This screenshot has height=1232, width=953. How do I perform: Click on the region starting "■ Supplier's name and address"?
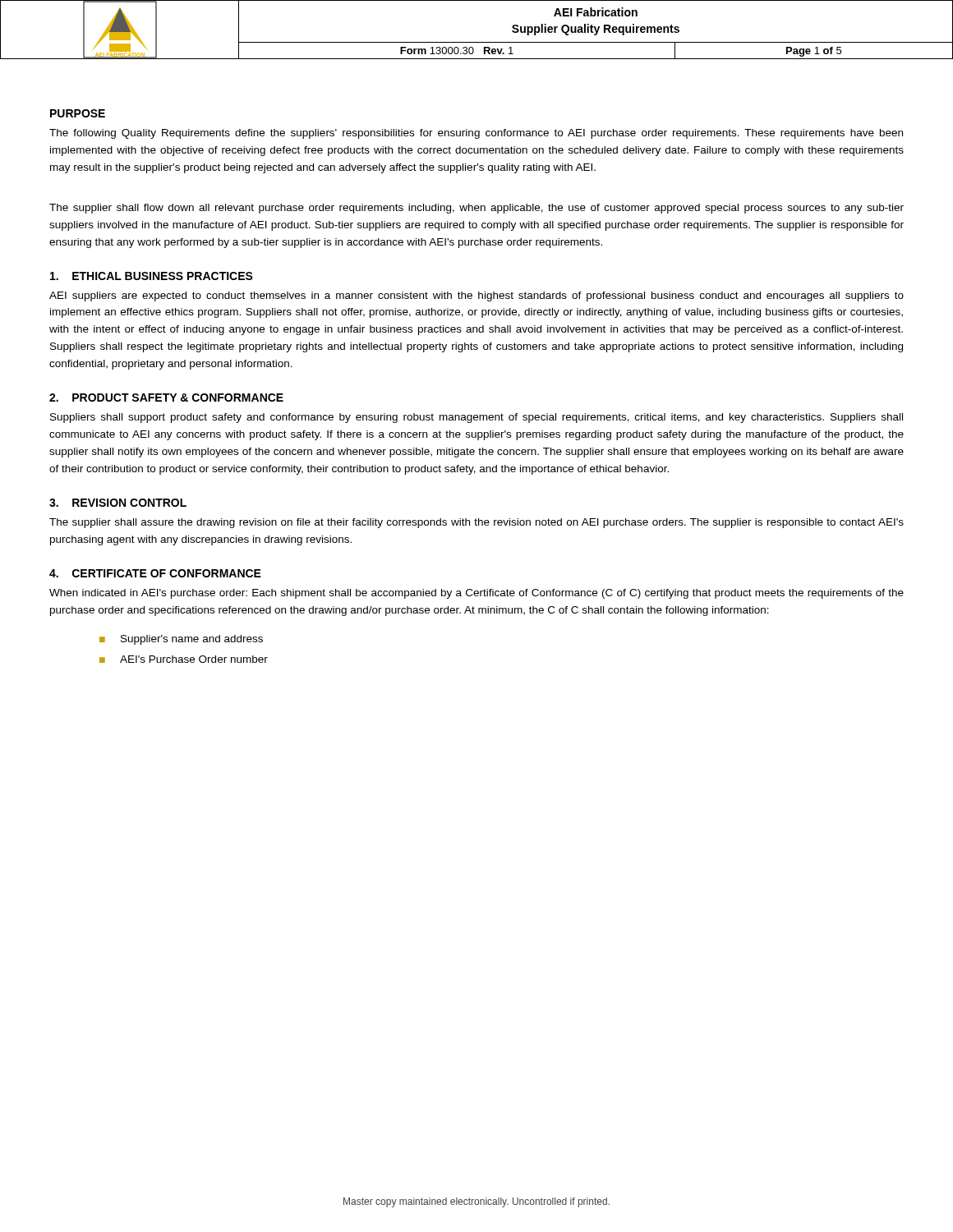click(x=181, y=639)
